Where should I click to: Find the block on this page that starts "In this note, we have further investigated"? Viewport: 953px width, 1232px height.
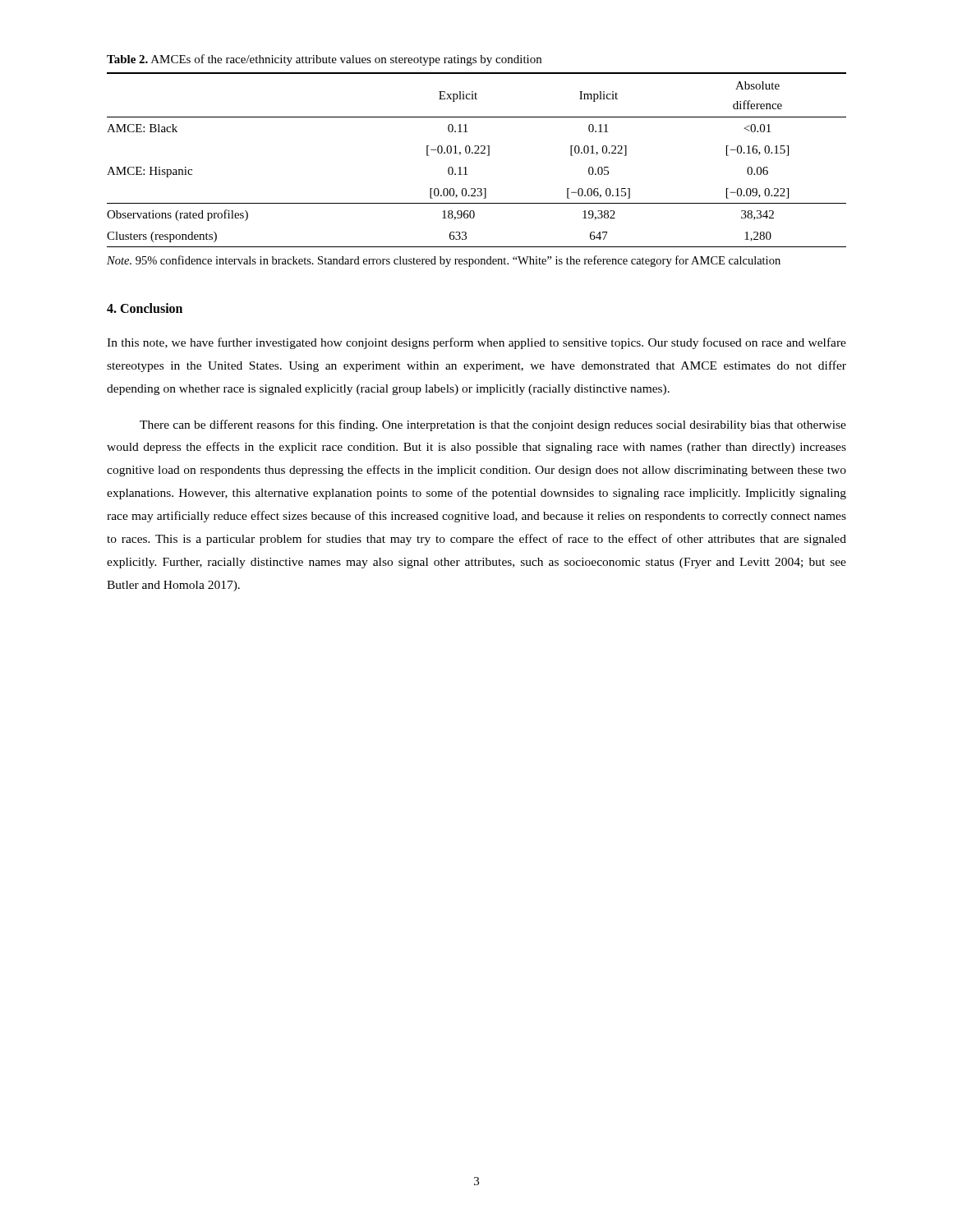point(476,365)
